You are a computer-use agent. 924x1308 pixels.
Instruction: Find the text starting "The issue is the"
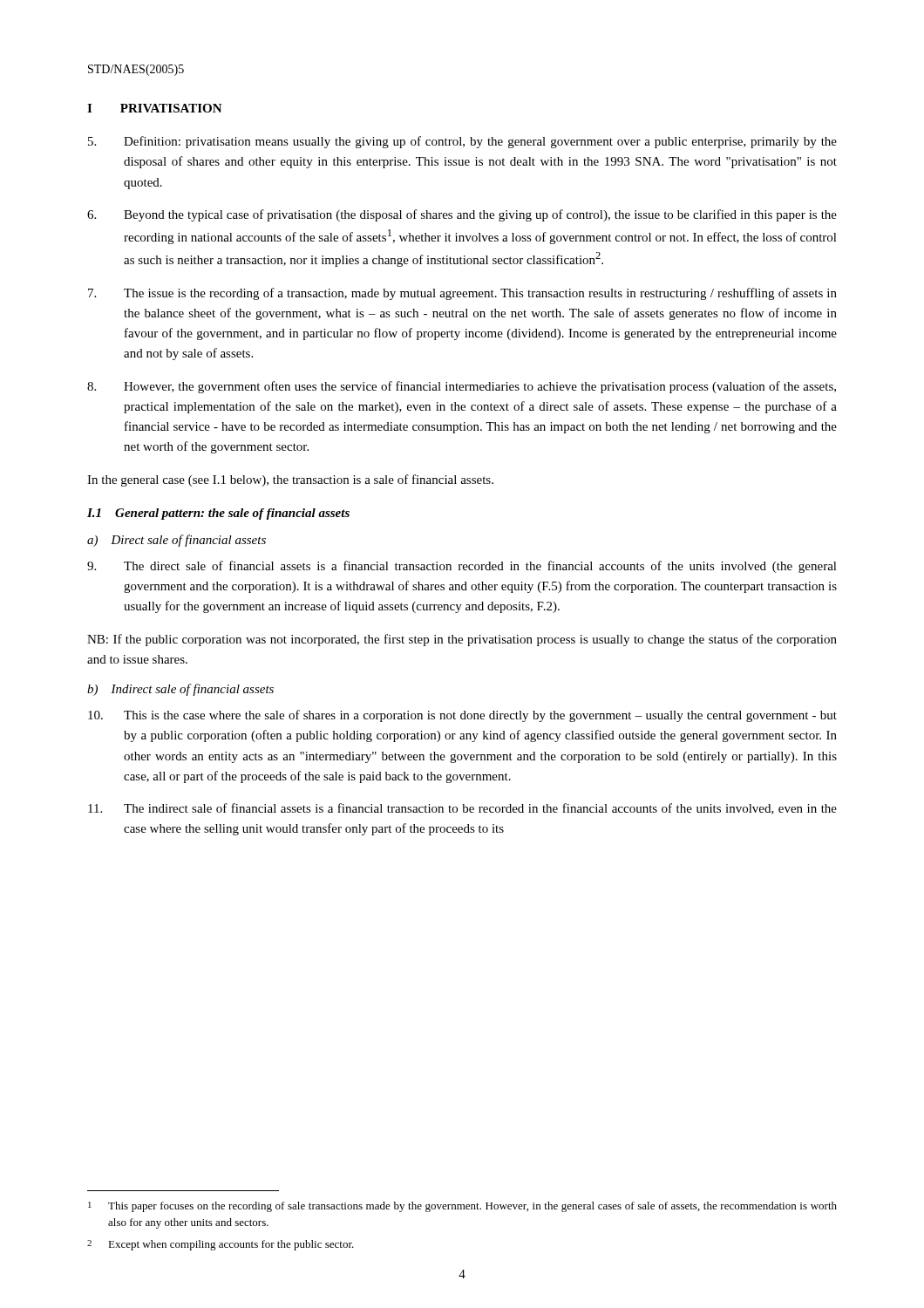click(x=462, y=323)
